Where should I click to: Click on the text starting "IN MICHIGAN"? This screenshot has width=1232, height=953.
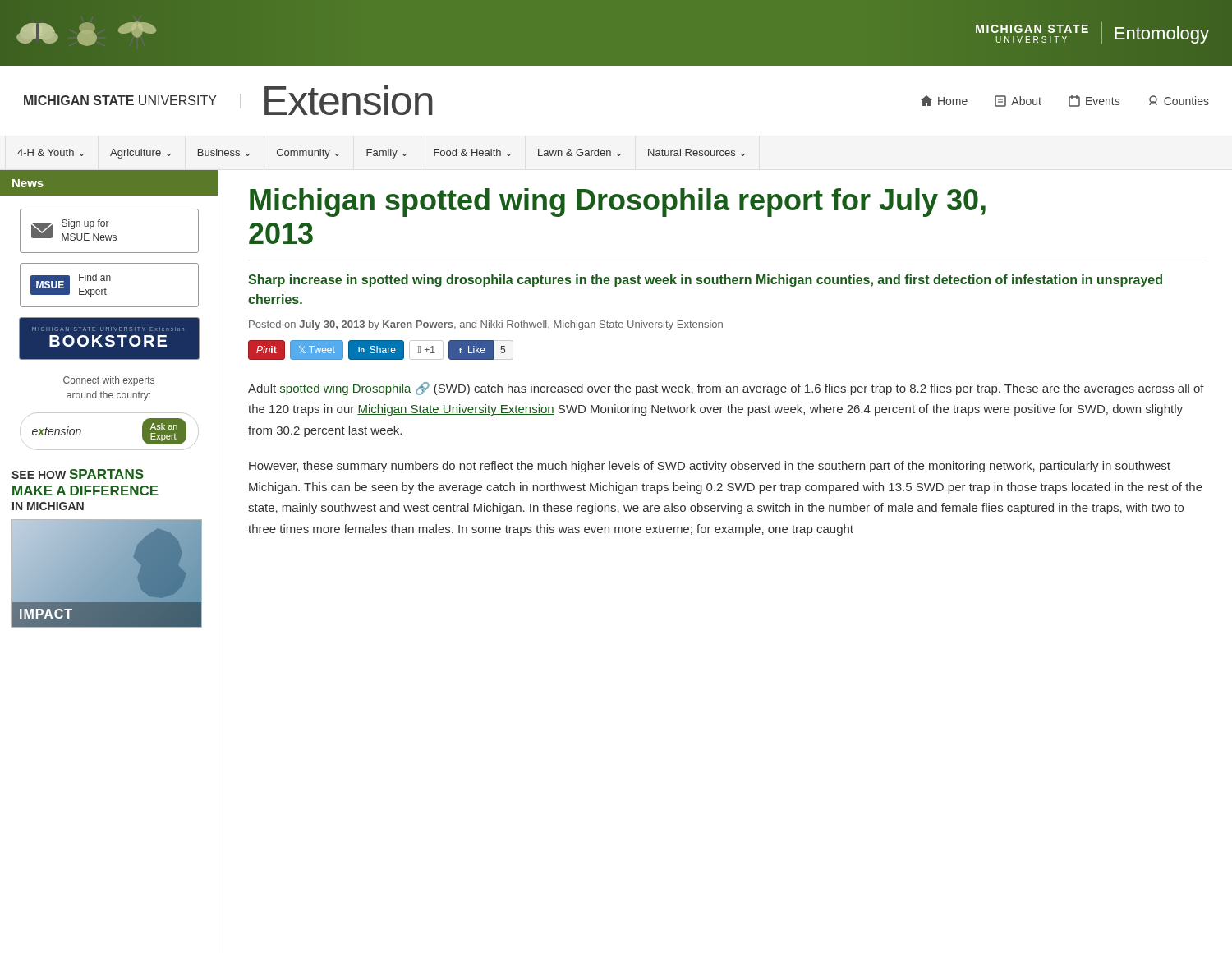pyautogui.click(x=48, y=506)
